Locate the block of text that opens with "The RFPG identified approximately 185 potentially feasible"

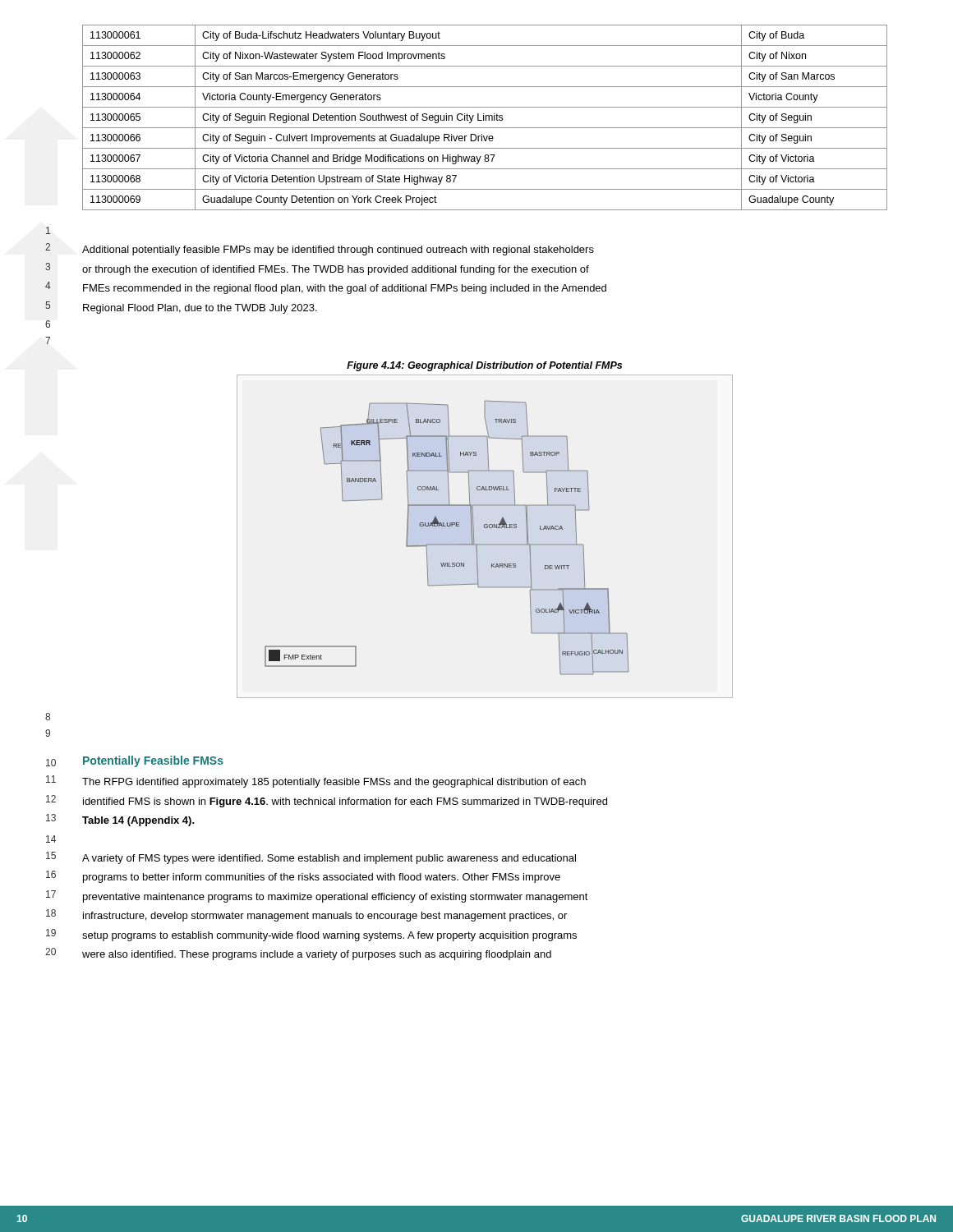click(334, 781)
